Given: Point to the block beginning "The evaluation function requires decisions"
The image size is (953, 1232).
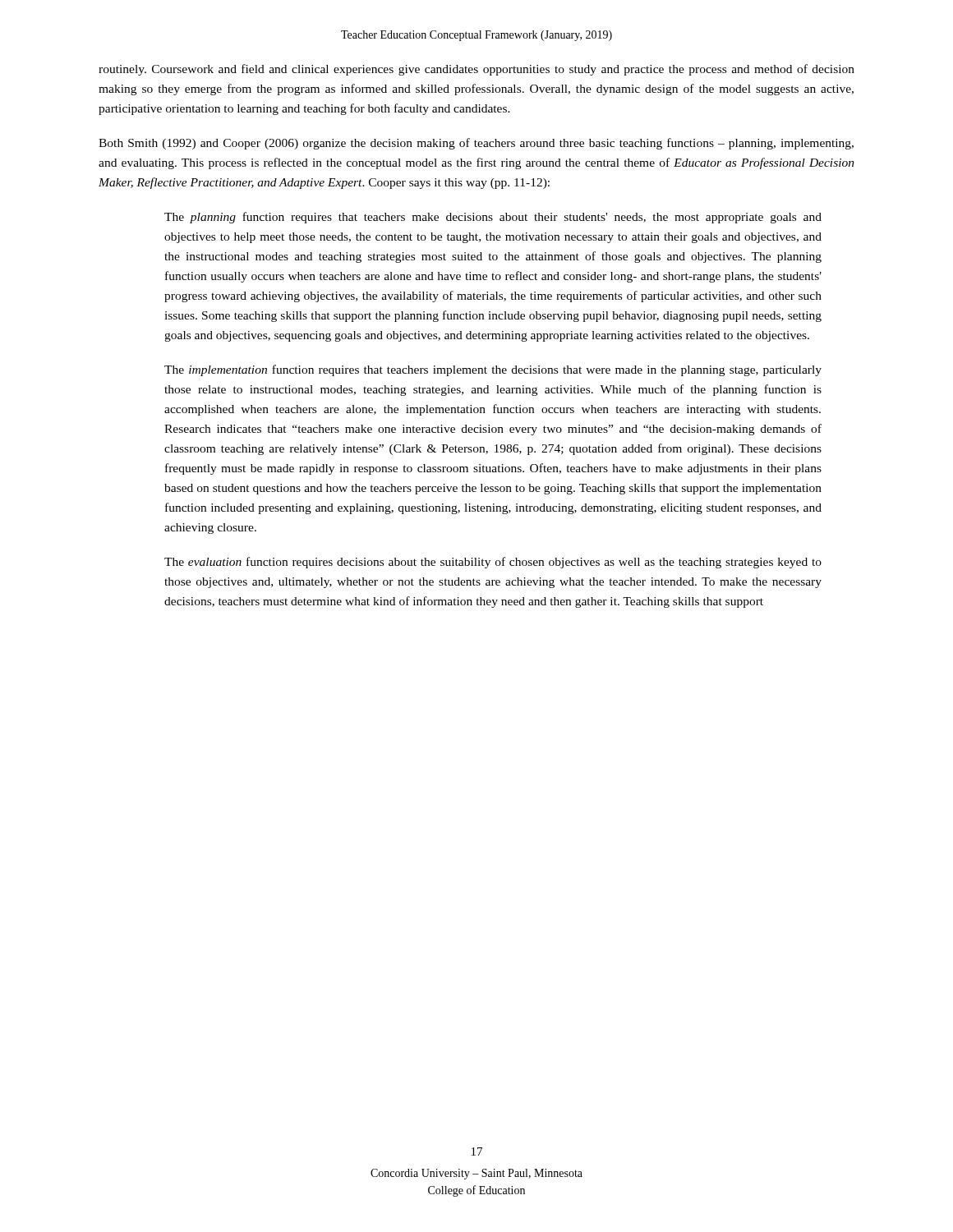Looking at the screenshot, I should [x=493, y=581].
